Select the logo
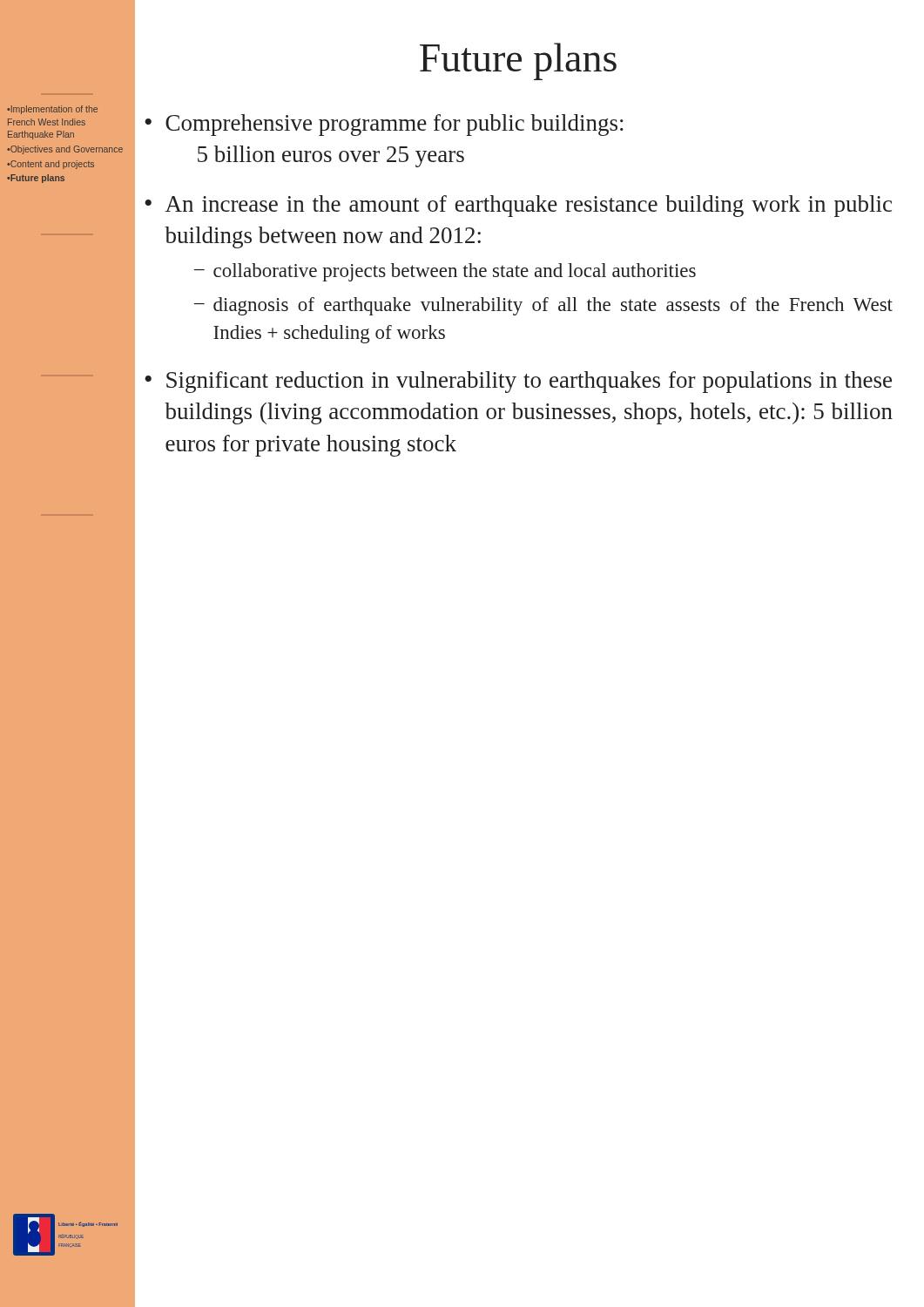 (65, 1242)
